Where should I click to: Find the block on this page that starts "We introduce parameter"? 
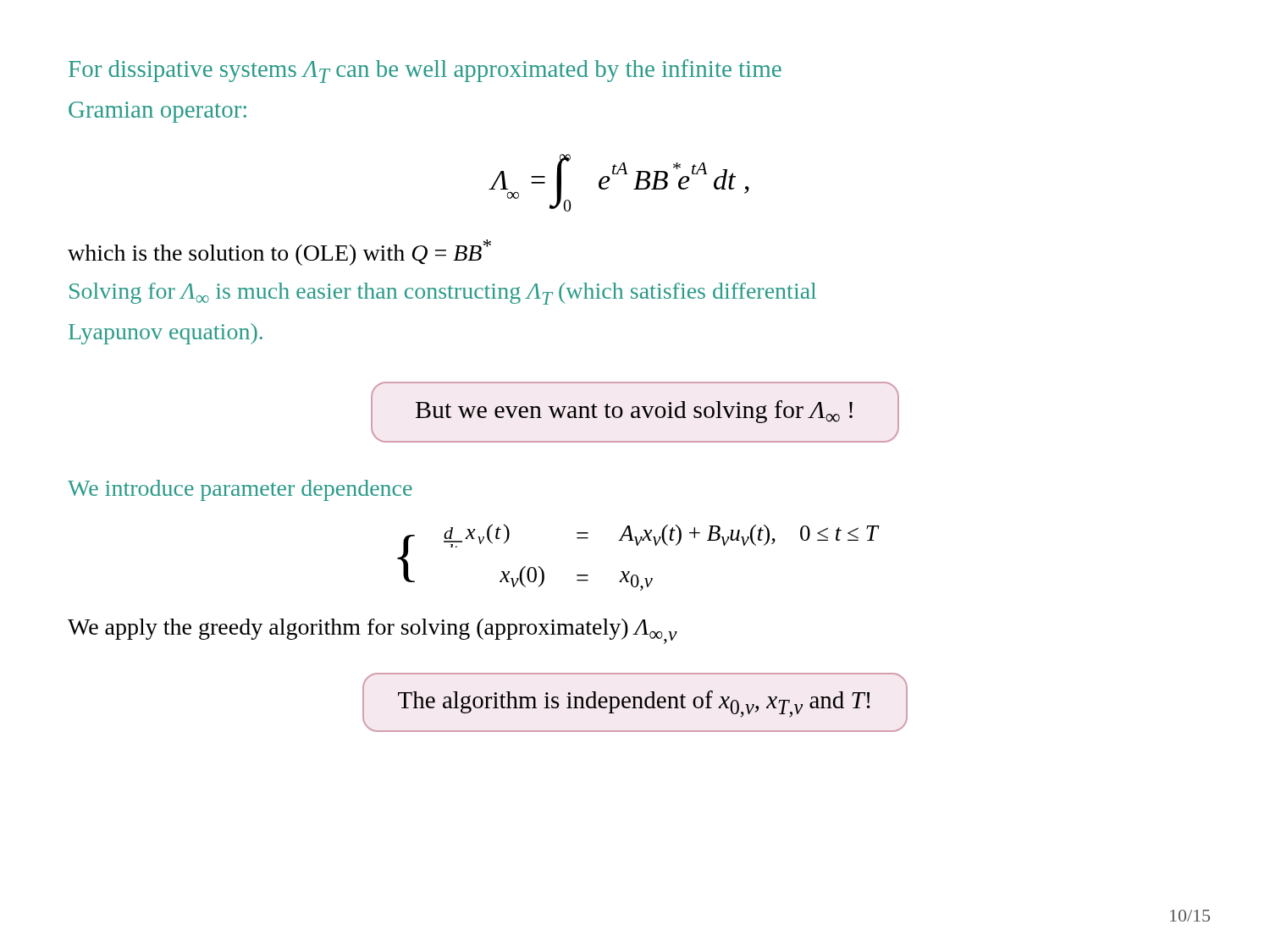tap(240, 488)
